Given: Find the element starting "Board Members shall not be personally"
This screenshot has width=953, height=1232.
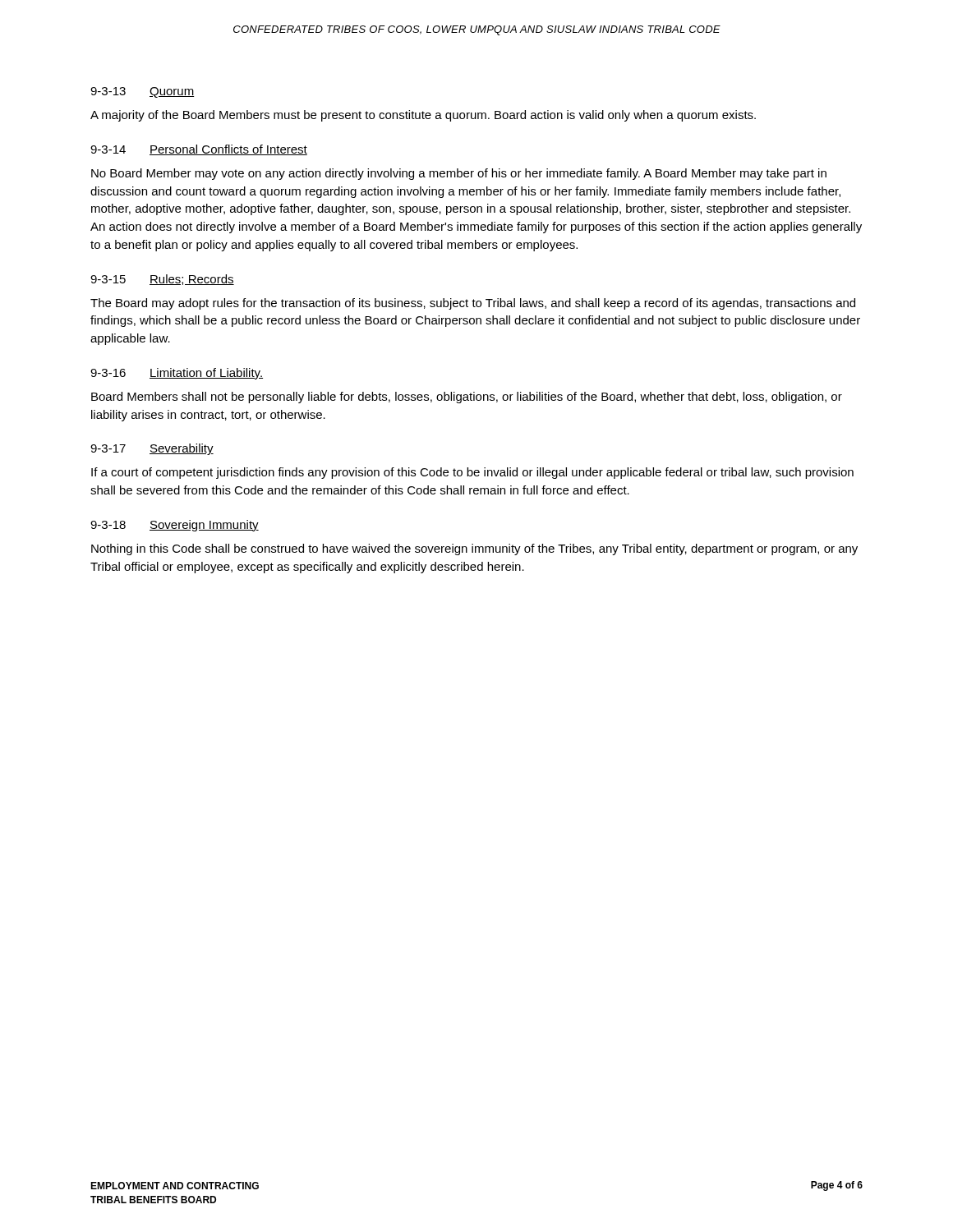Looking at the screenshot, I should (466, 405).
